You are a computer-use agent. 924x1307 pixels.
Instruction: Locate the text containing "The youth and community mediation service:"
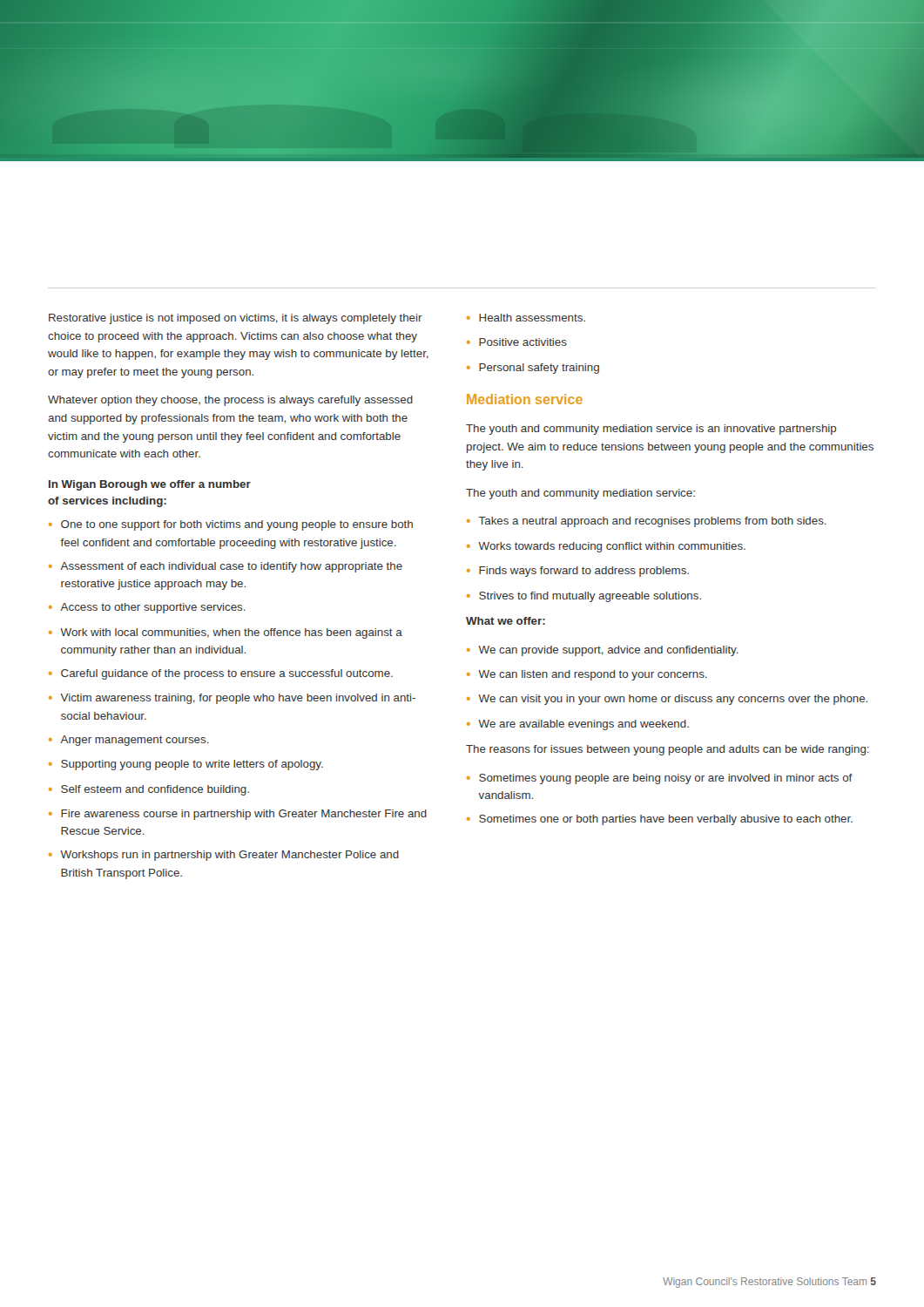671,493
